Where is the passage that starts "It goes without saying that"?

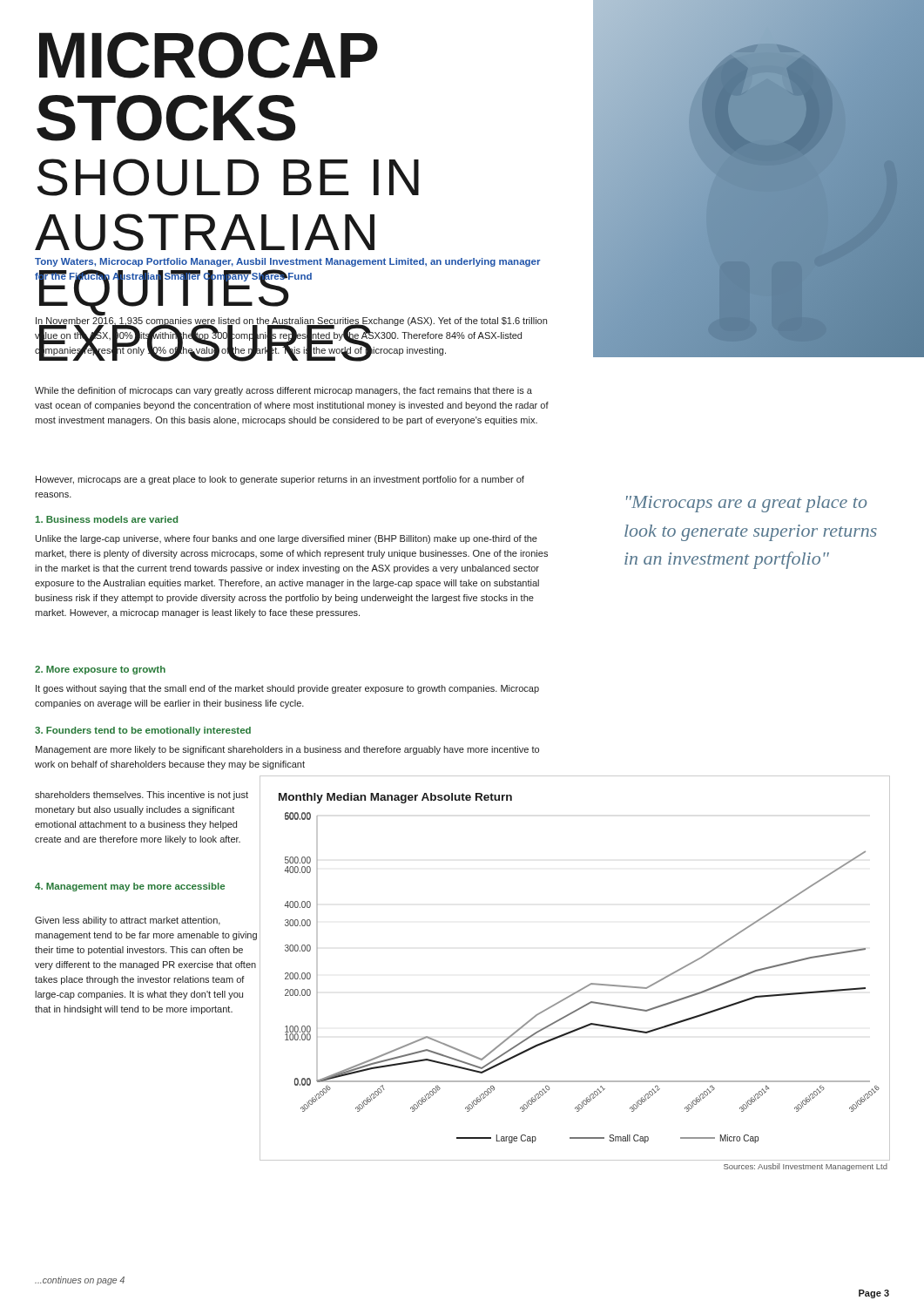pyautogui.click(x=287, y=696)
